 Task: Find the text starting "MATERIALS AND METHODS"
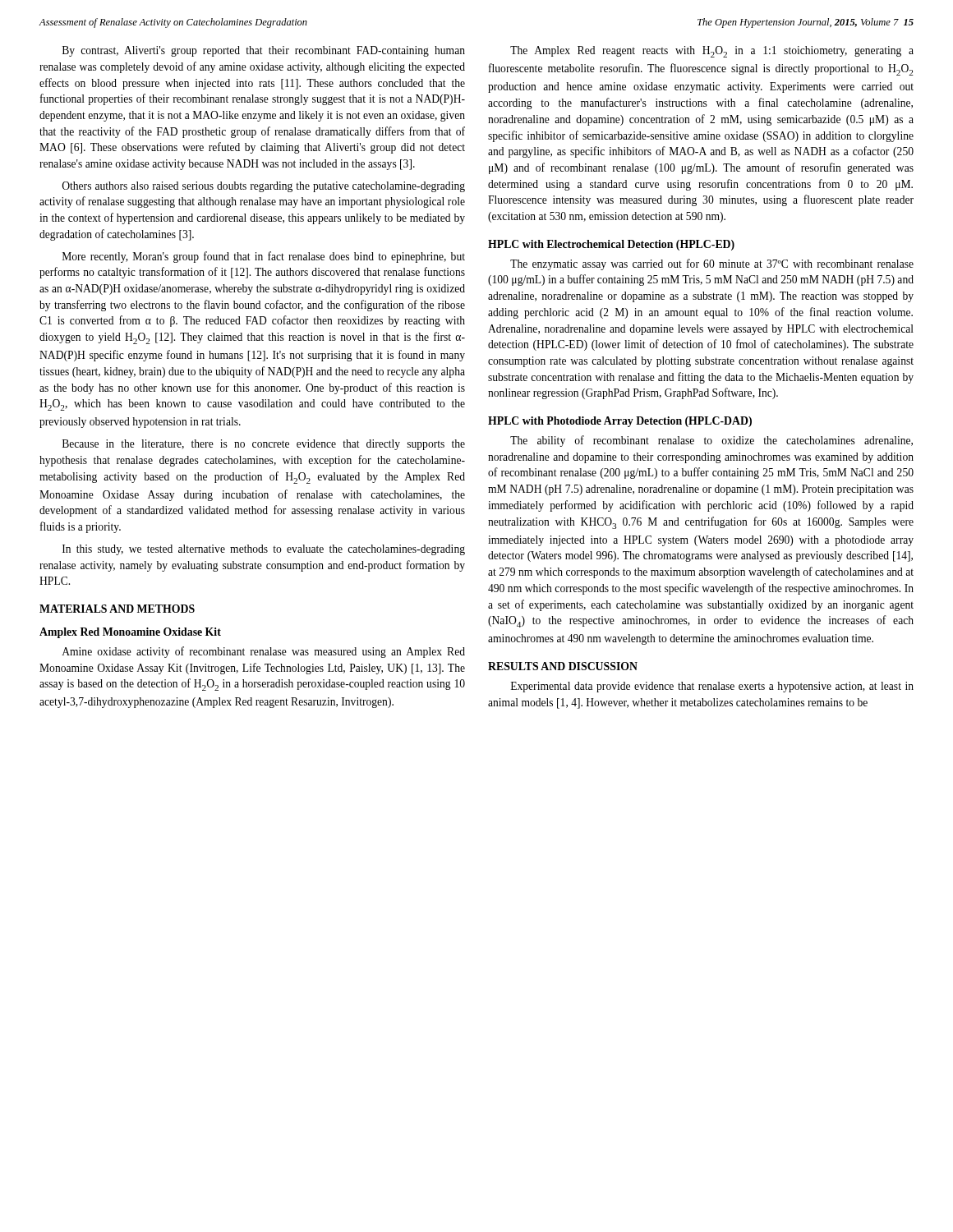click(x=117, y=609)
